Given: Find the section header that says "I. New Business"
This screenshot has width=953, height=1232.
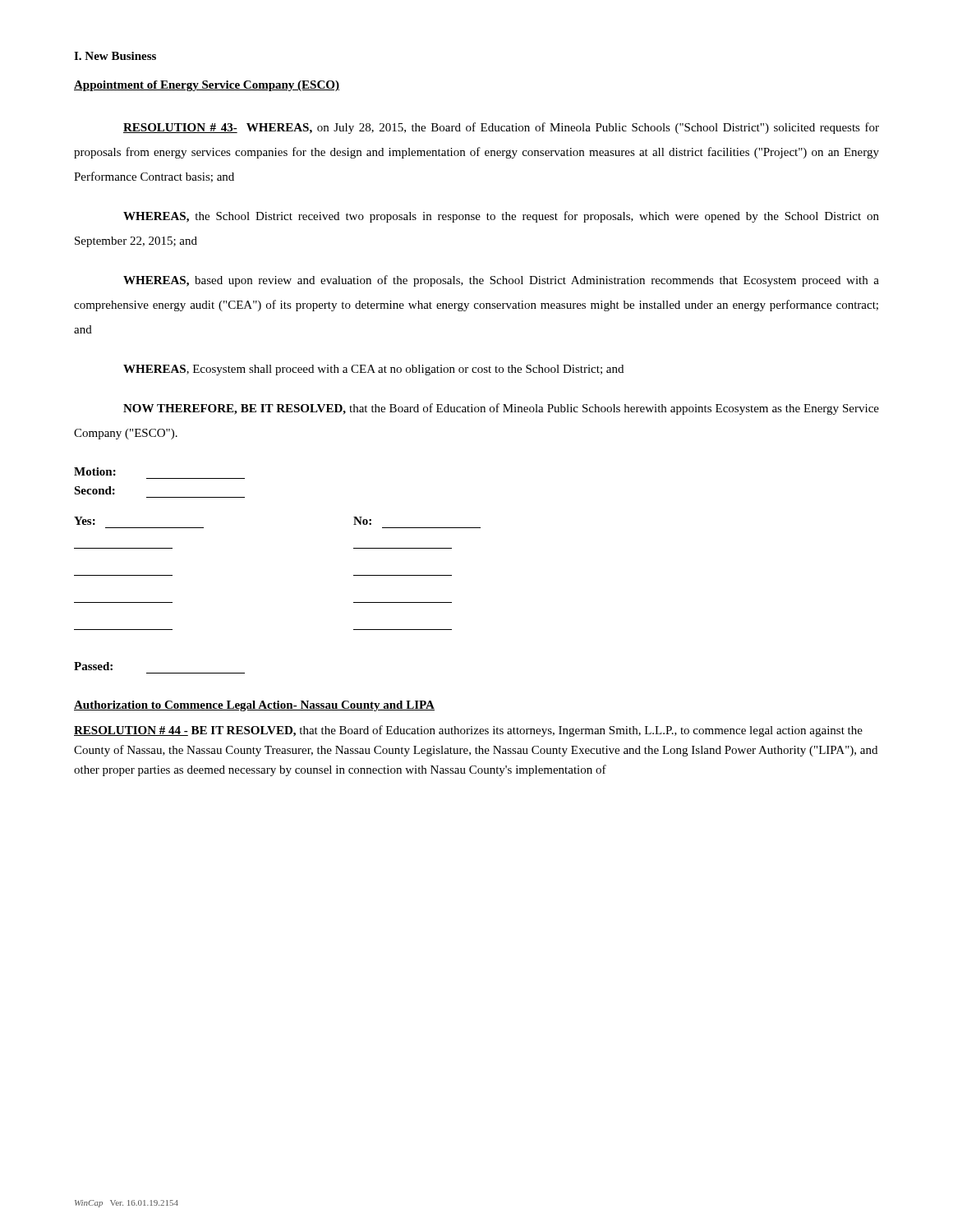Looking at the screenshot, I should pyautogui.click(x=115, y=56).
